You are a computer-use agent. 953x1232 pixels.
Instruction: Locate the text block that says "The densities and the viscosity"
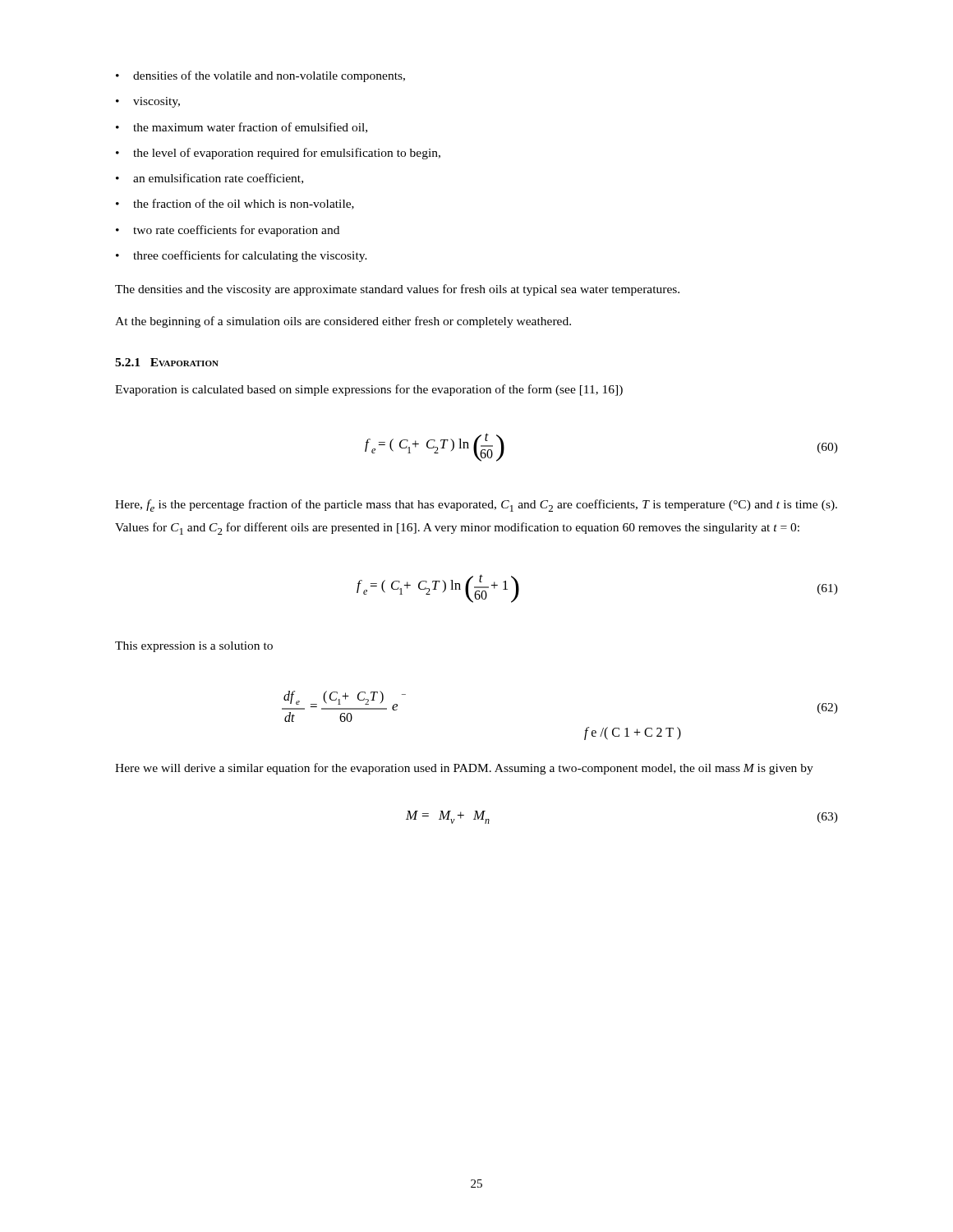tap(398, 289)
